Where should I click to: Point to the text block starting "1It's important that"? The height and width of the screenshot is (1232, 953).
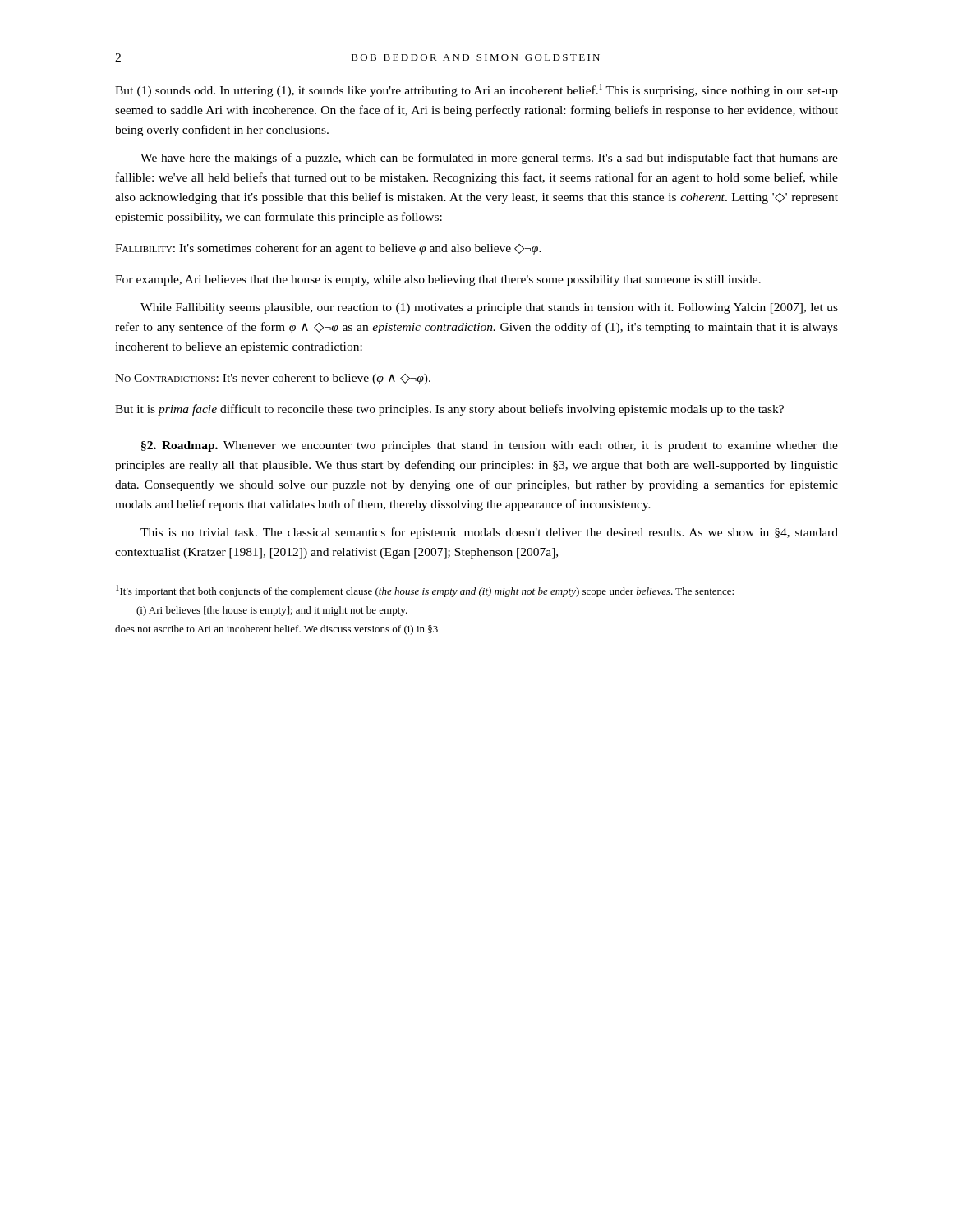tap(425, 591)
